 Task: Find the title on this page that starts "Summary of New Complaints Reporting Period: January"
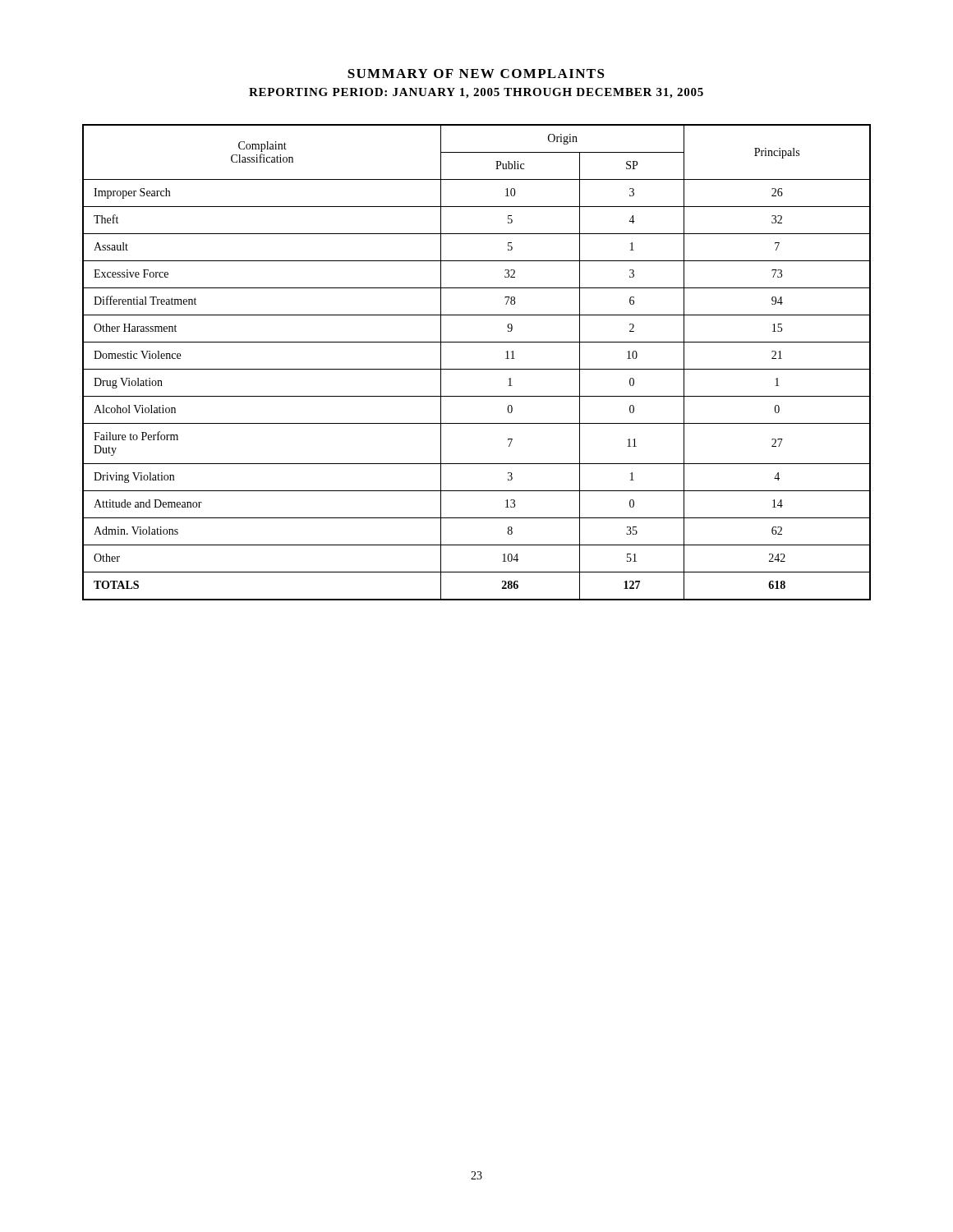click(x=476, y=83)
